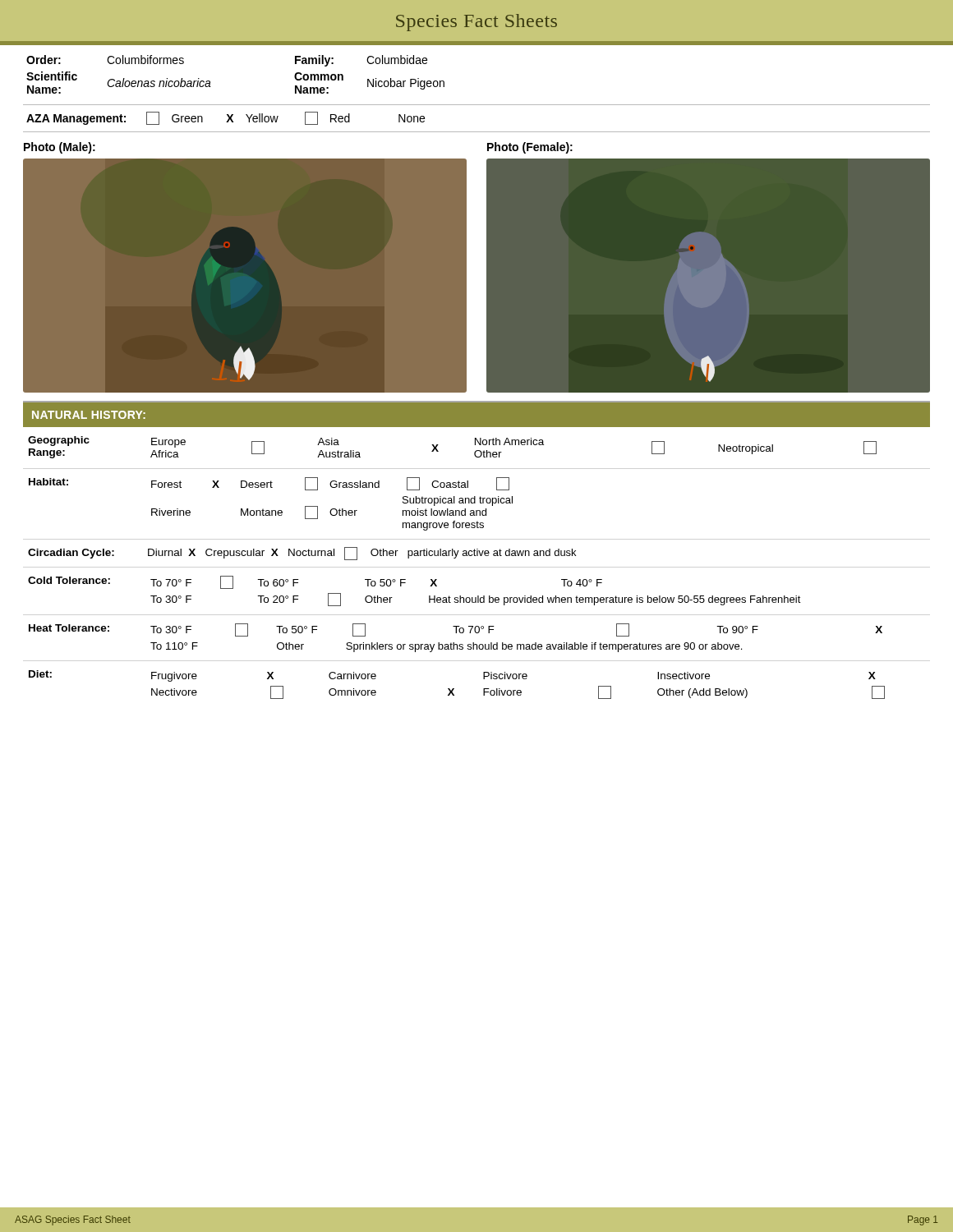Select the table that reads "AZA Management: Green X Yellow"

[x=476, y=119]
